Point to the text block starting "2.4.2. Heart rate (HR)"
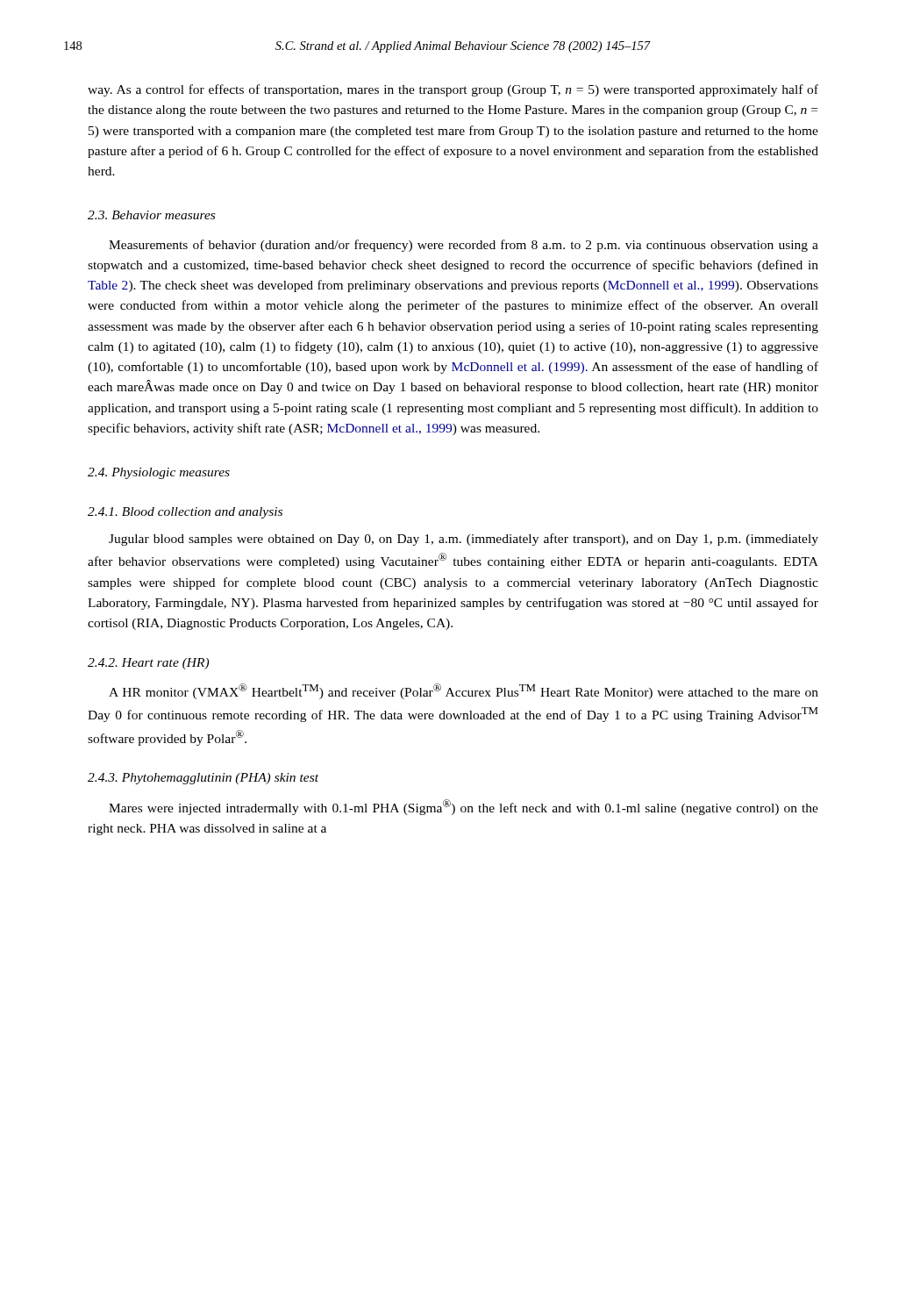 click(x=148, y=662)
